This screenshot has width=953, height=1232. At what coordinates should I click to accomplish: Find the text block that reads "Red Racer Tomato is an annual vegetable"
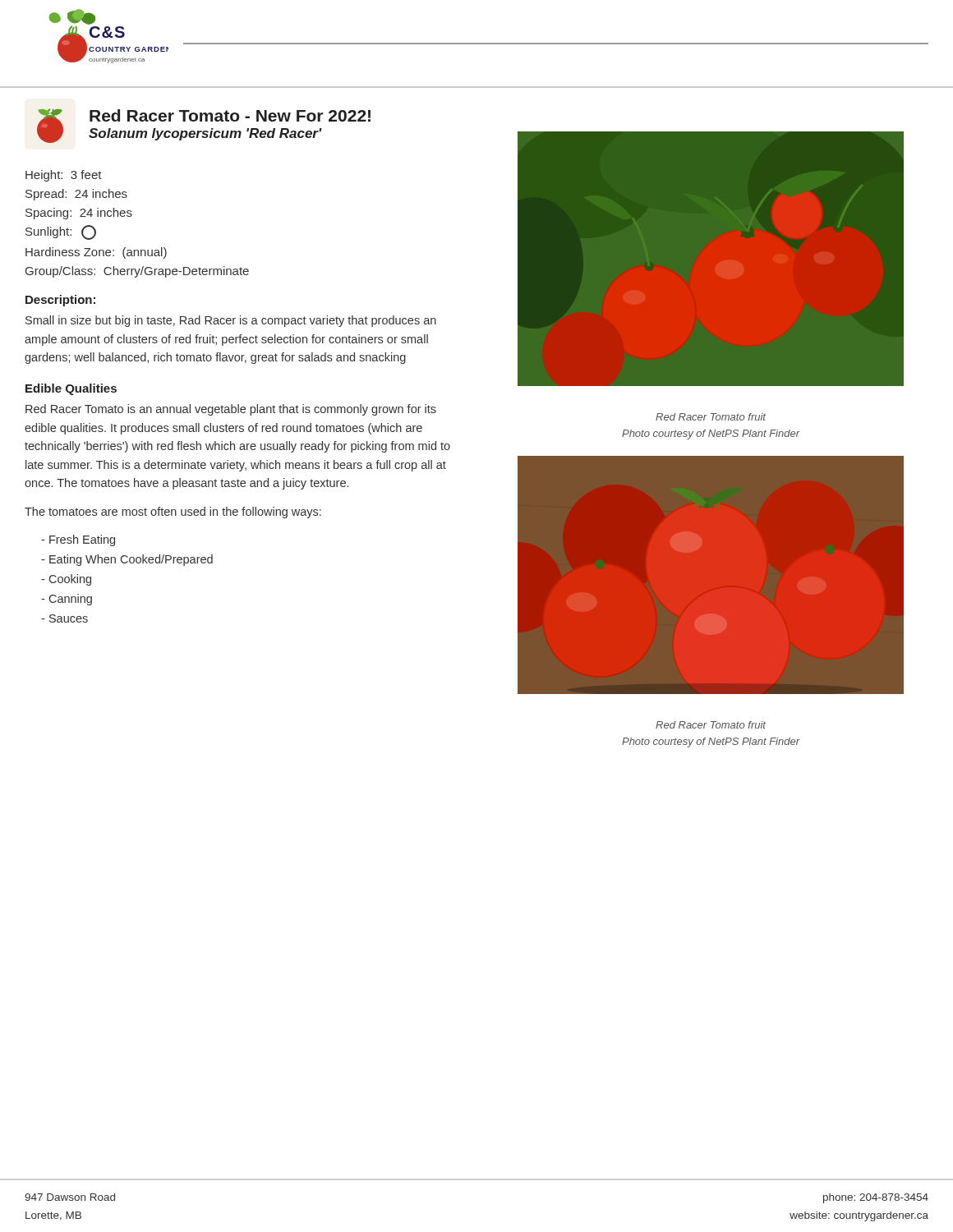[x=246, y=447]
